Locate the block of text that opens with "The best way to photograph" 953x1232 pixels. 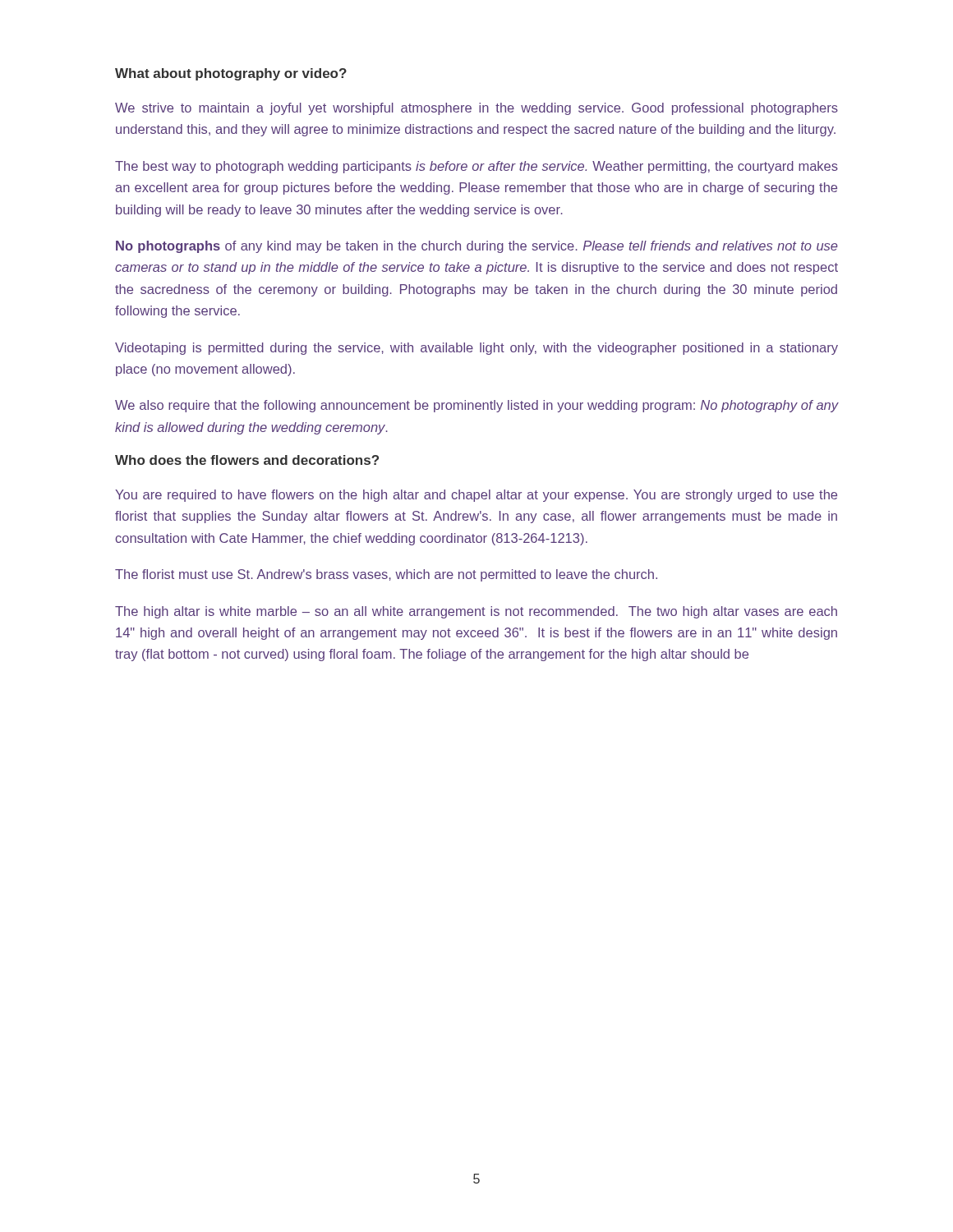[x=476, y=187]
